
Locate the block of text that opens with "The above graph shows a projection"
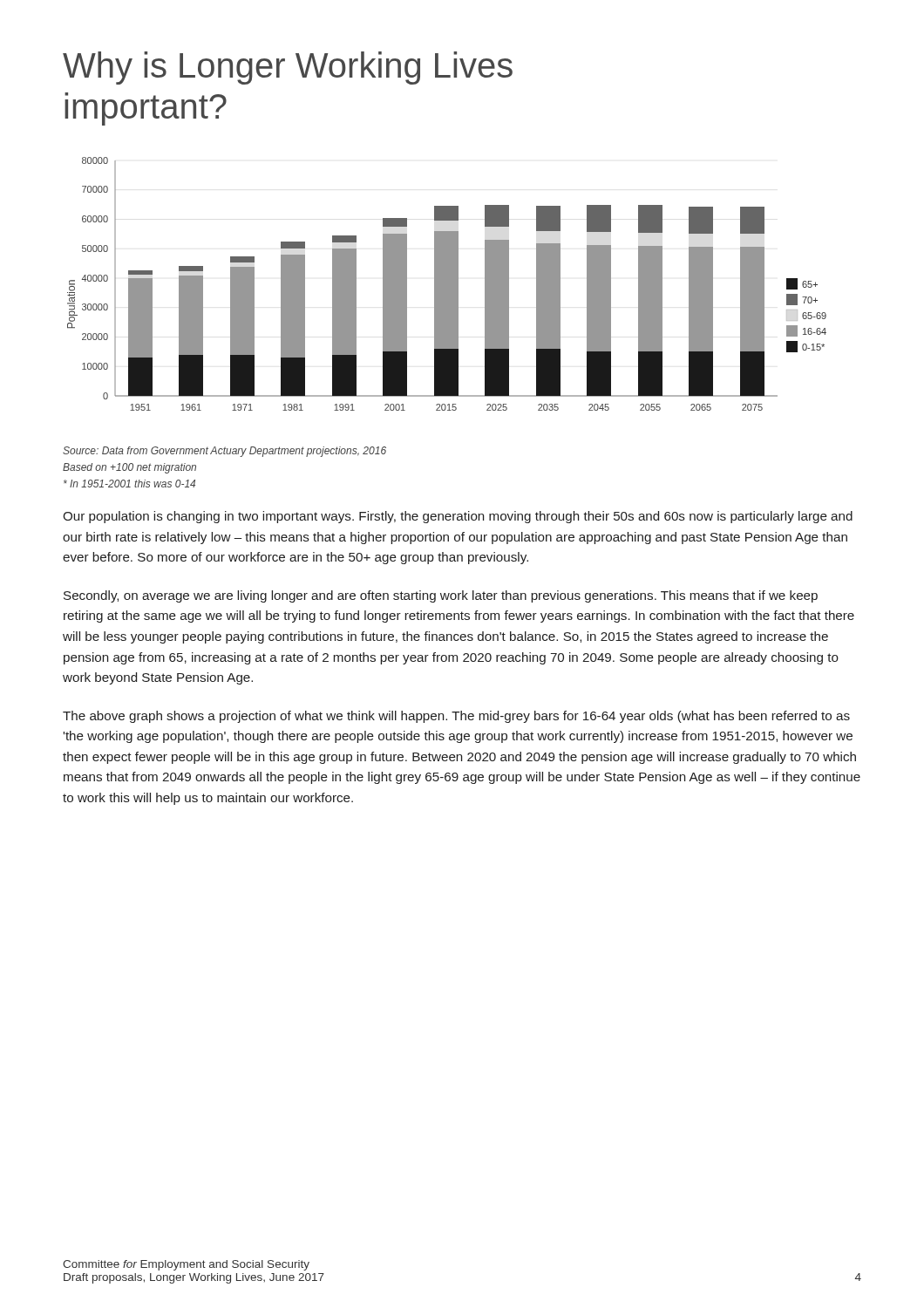(462, 756)
